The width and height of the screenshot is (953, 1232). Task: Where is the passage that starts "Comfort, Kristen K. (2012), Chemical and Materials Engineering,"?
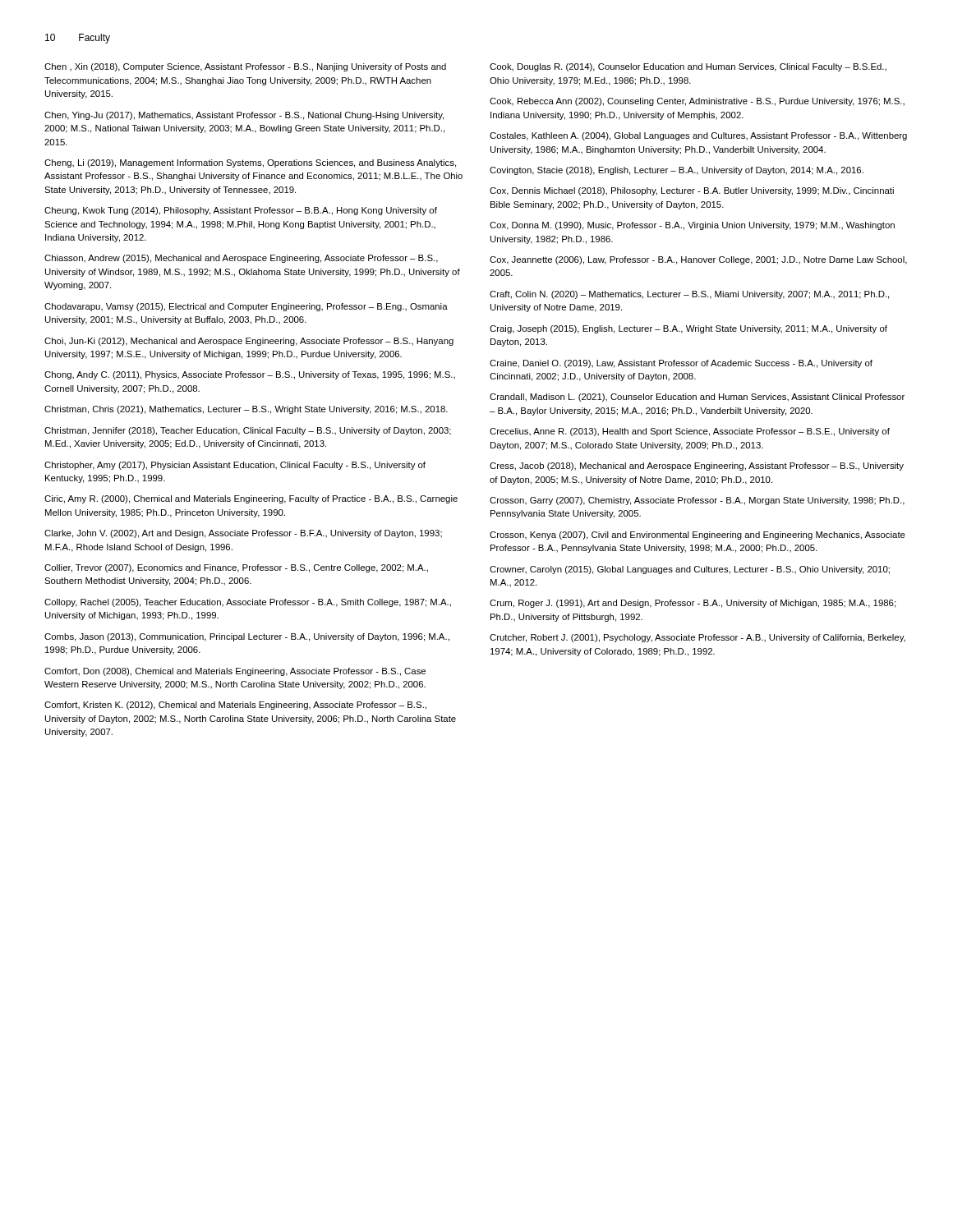[x=250, y=719]
